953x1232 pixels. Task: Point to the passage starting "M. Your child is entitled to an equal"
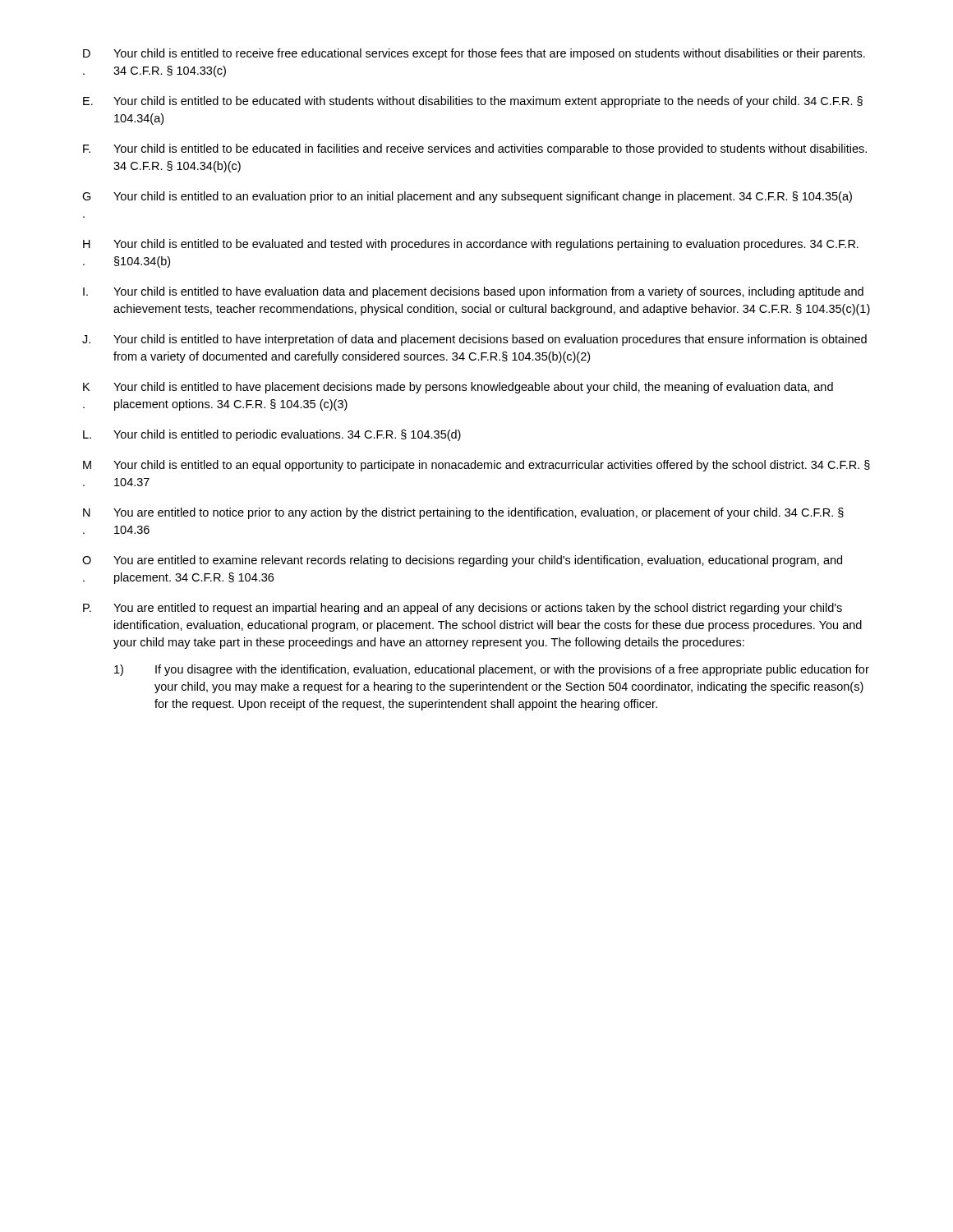coord(481,474)
